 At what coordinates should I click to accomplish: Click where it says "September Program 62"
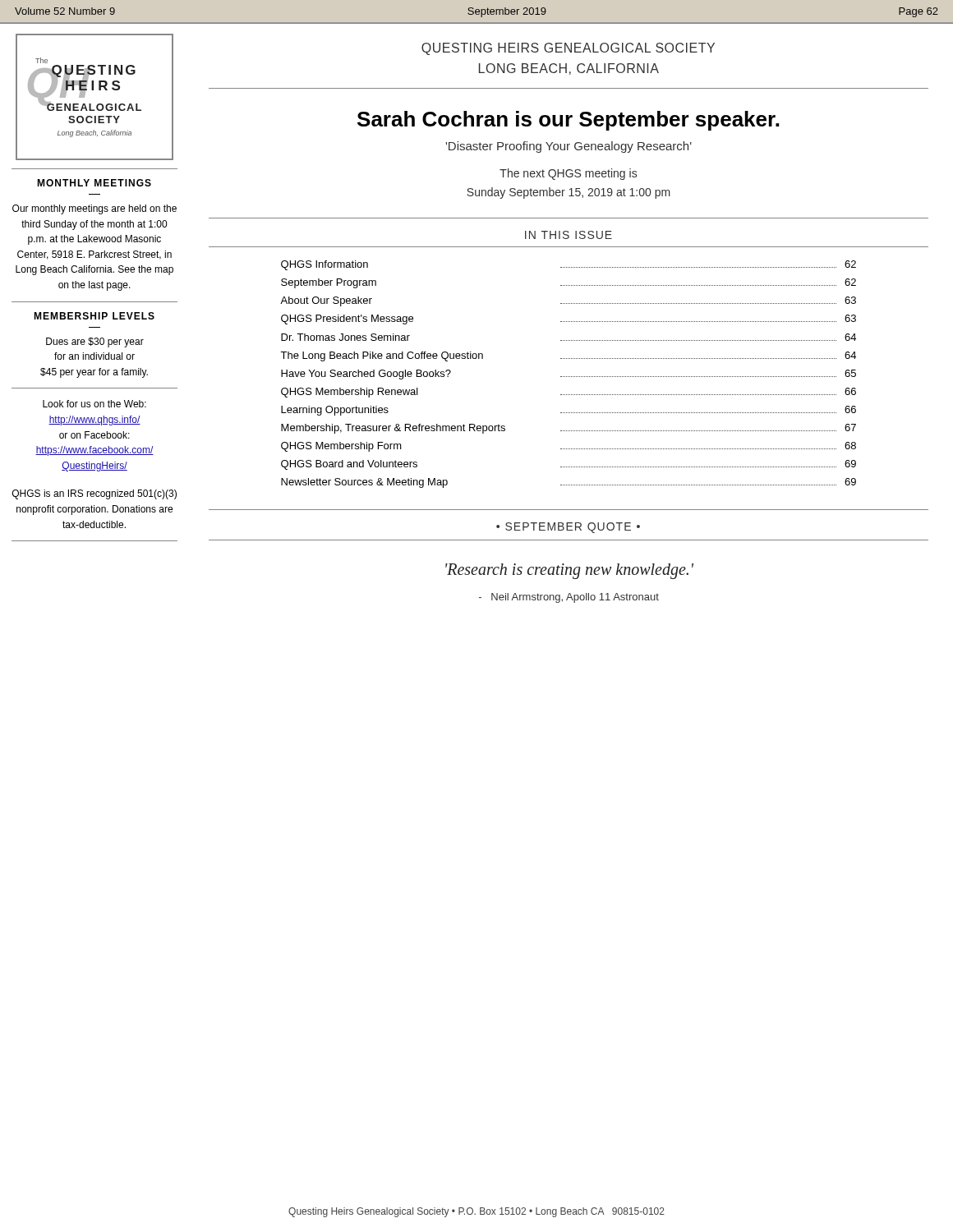click(569, 283)
